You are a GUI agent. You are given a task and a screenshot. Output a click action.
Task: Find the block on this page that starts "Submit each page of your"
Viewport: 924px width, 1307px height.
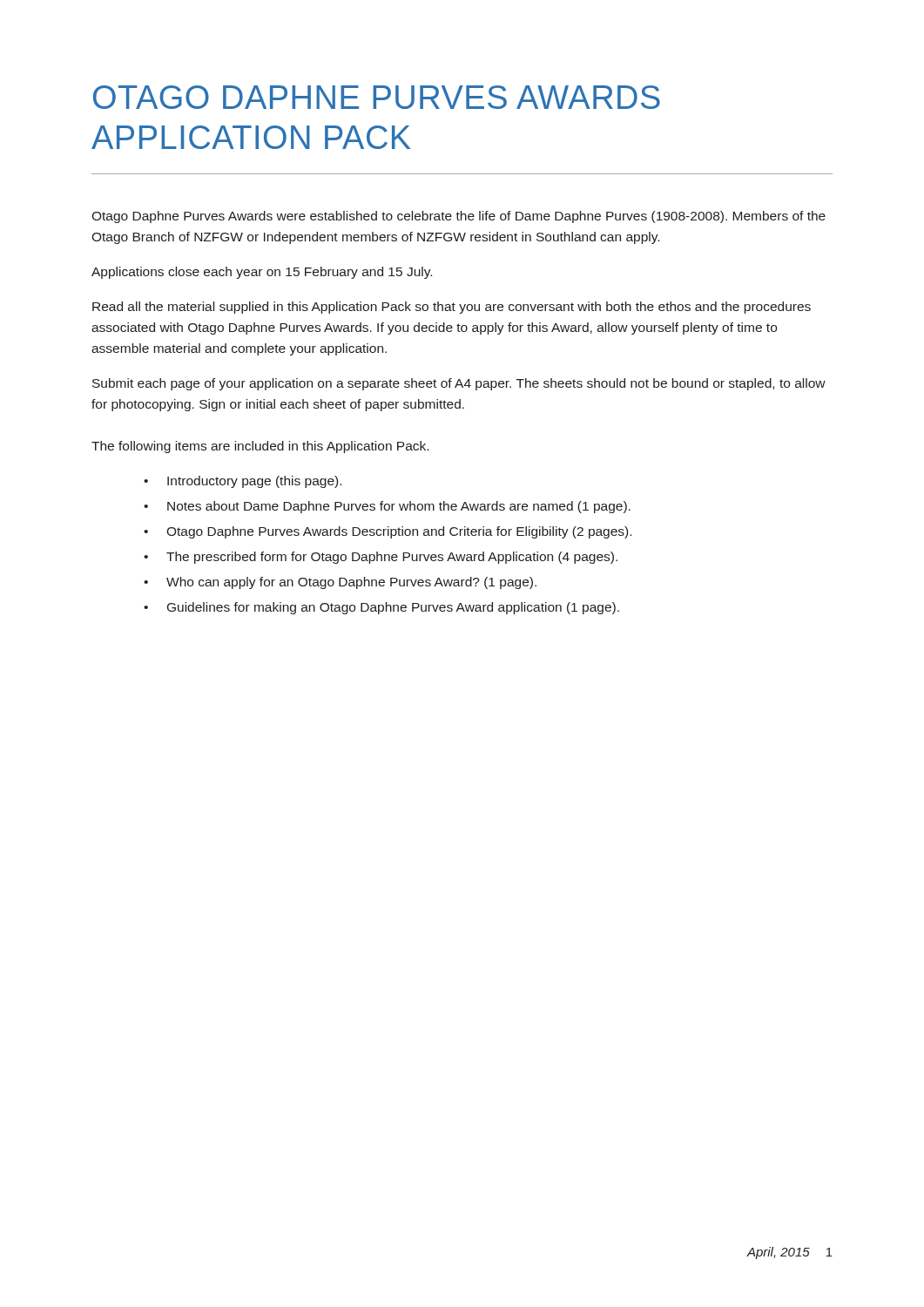point(458,394)
